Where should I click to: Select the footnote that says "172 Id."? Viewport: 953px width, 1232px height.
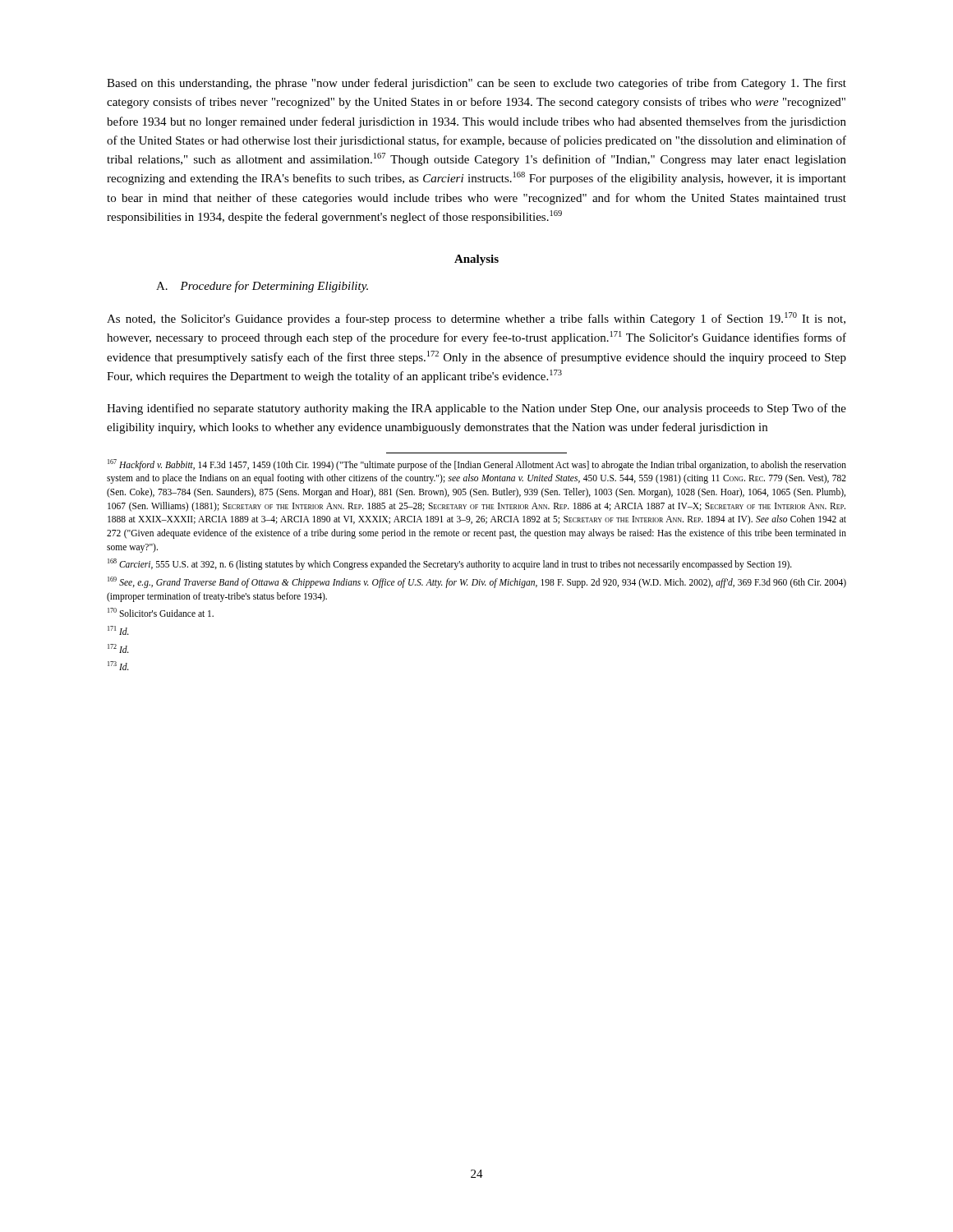tap(118, 649)
